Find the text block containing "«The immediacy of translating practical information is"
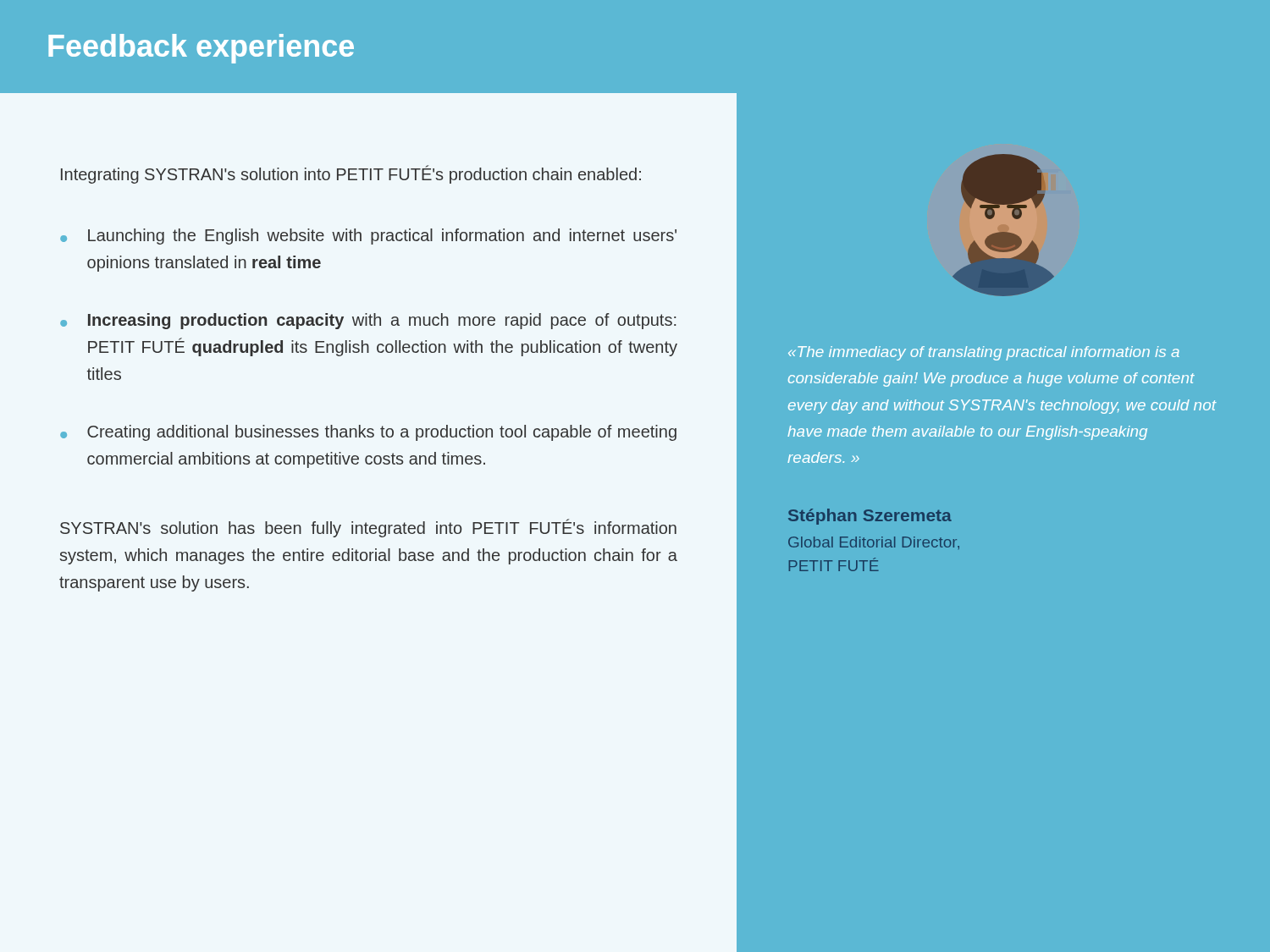This screenshot has height=952, width=1270. tap(1002, 405)
